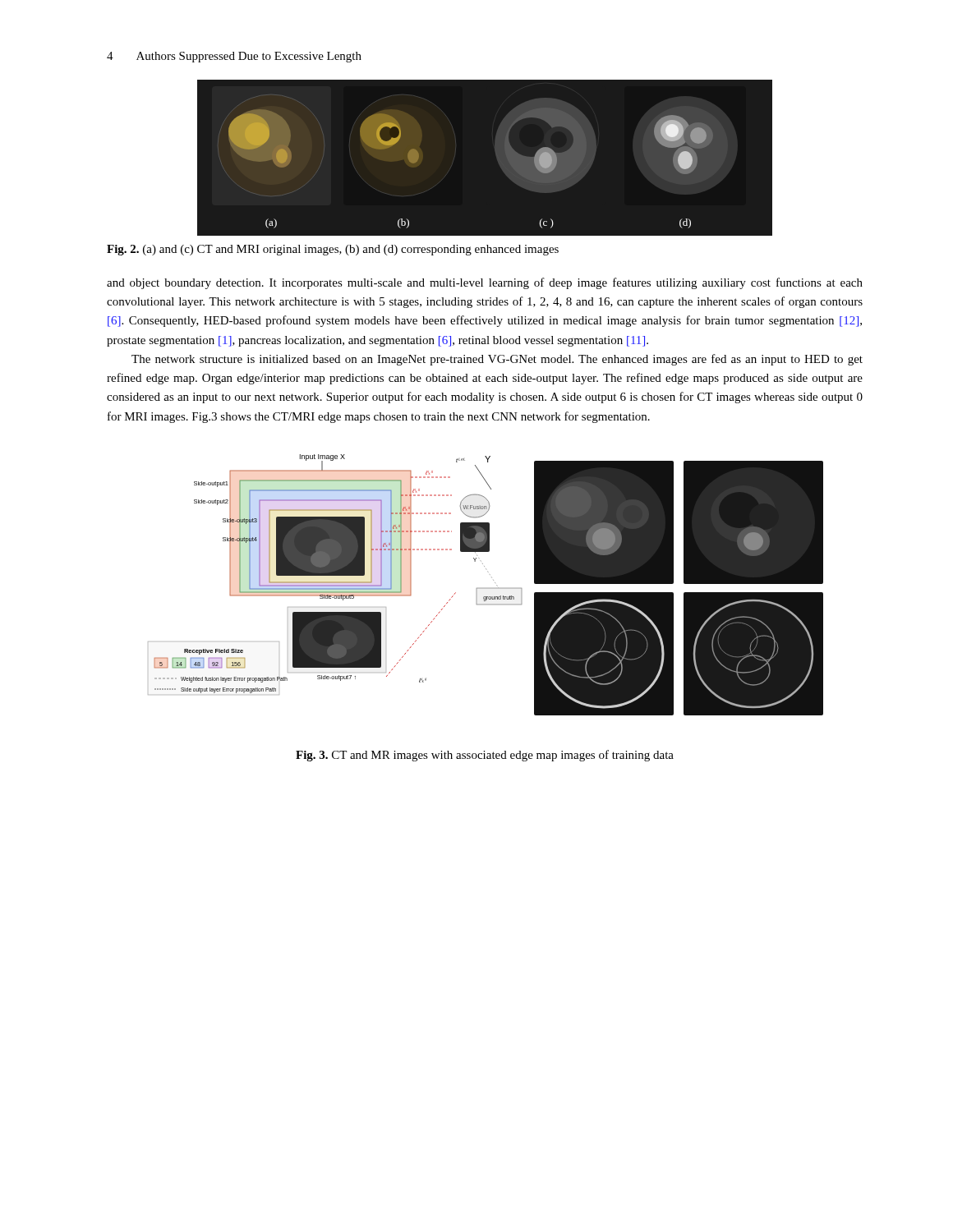
Task: Find the block starting "Fig. 2. (a) and (c) CT and MRI"
Action: point(333,249)
